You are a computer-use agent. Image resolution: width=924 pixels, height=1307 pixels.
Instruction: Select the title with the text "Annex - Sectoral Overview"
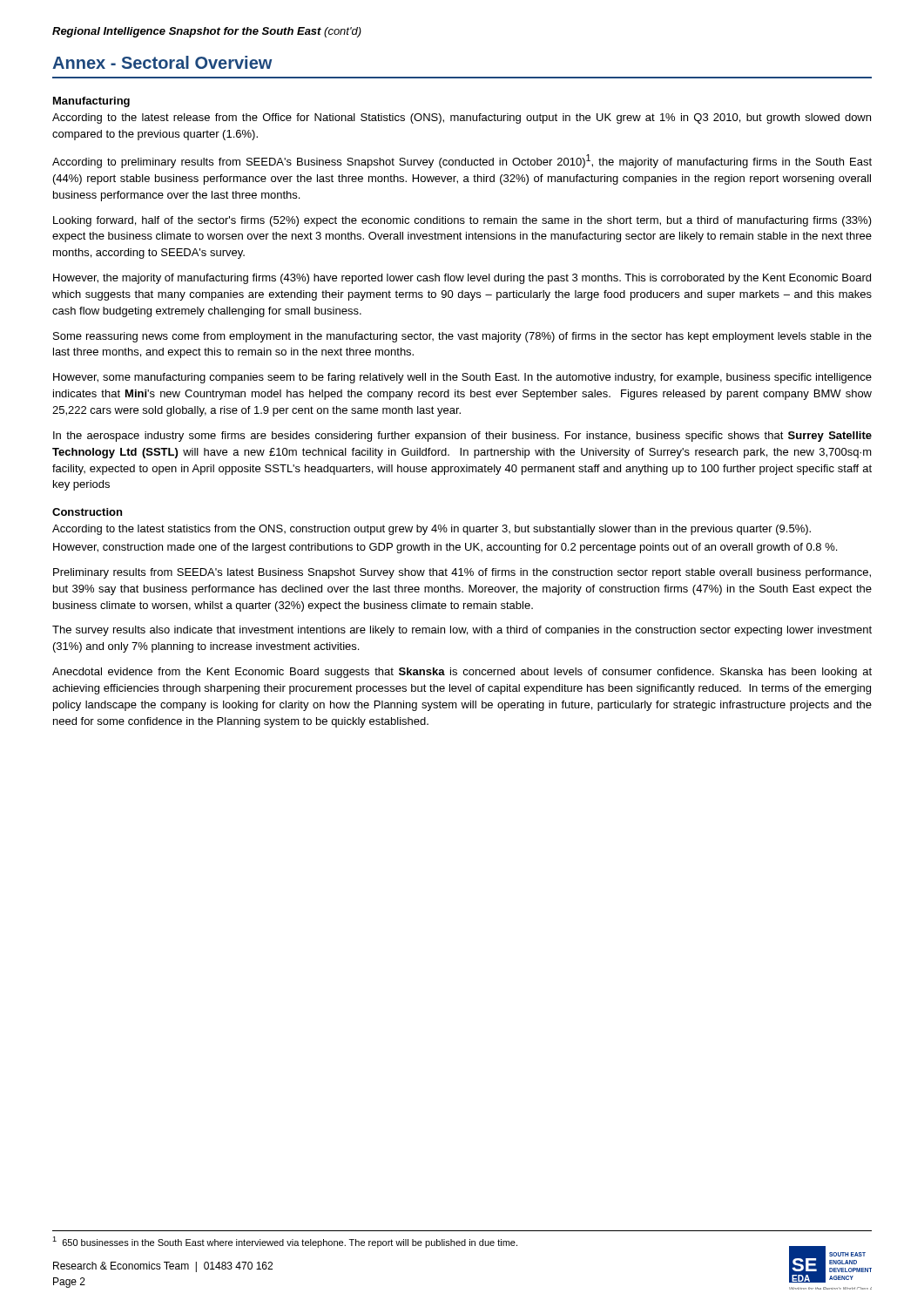pos(162,63)
